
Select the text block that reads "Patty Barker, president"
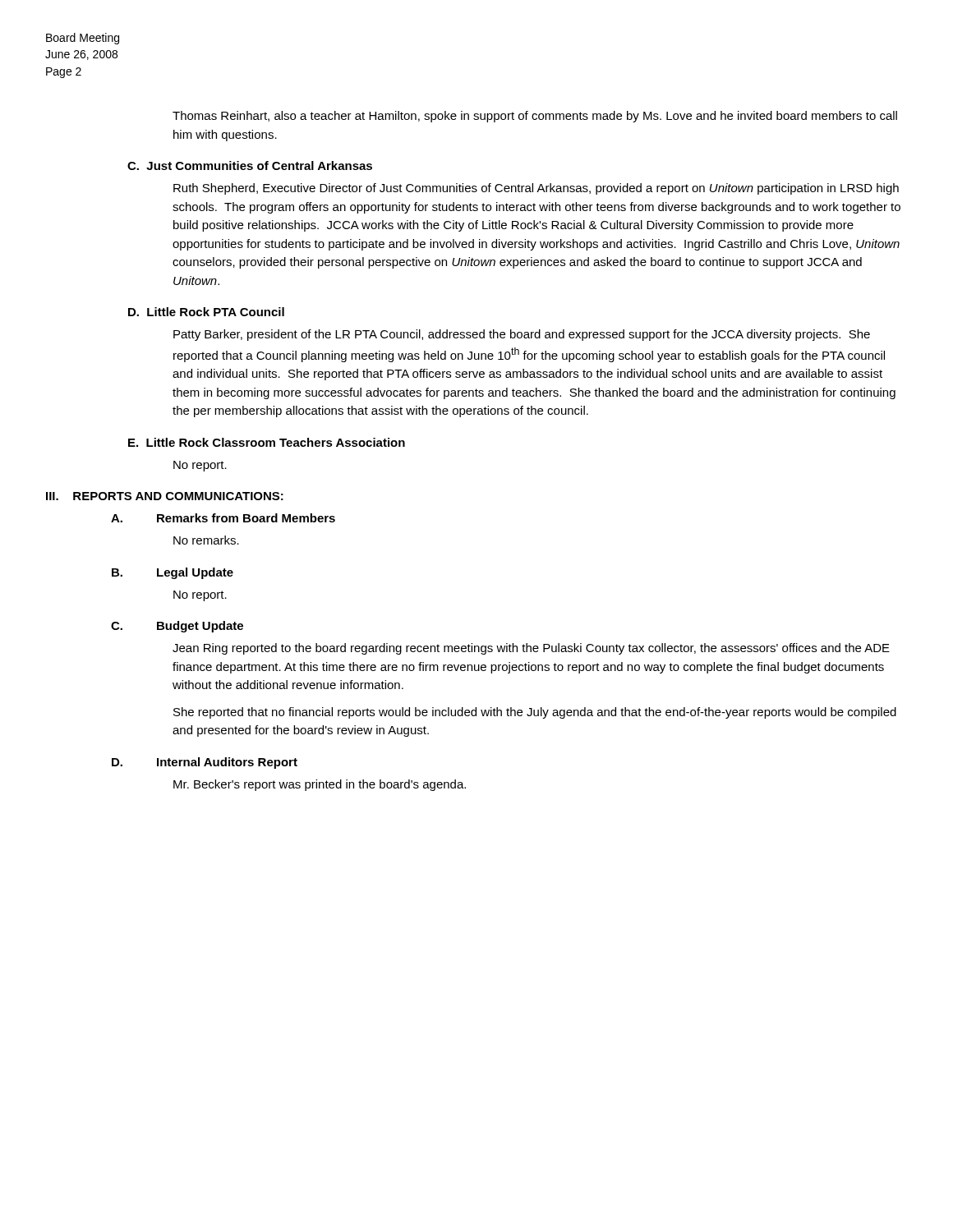coord(534,372)
